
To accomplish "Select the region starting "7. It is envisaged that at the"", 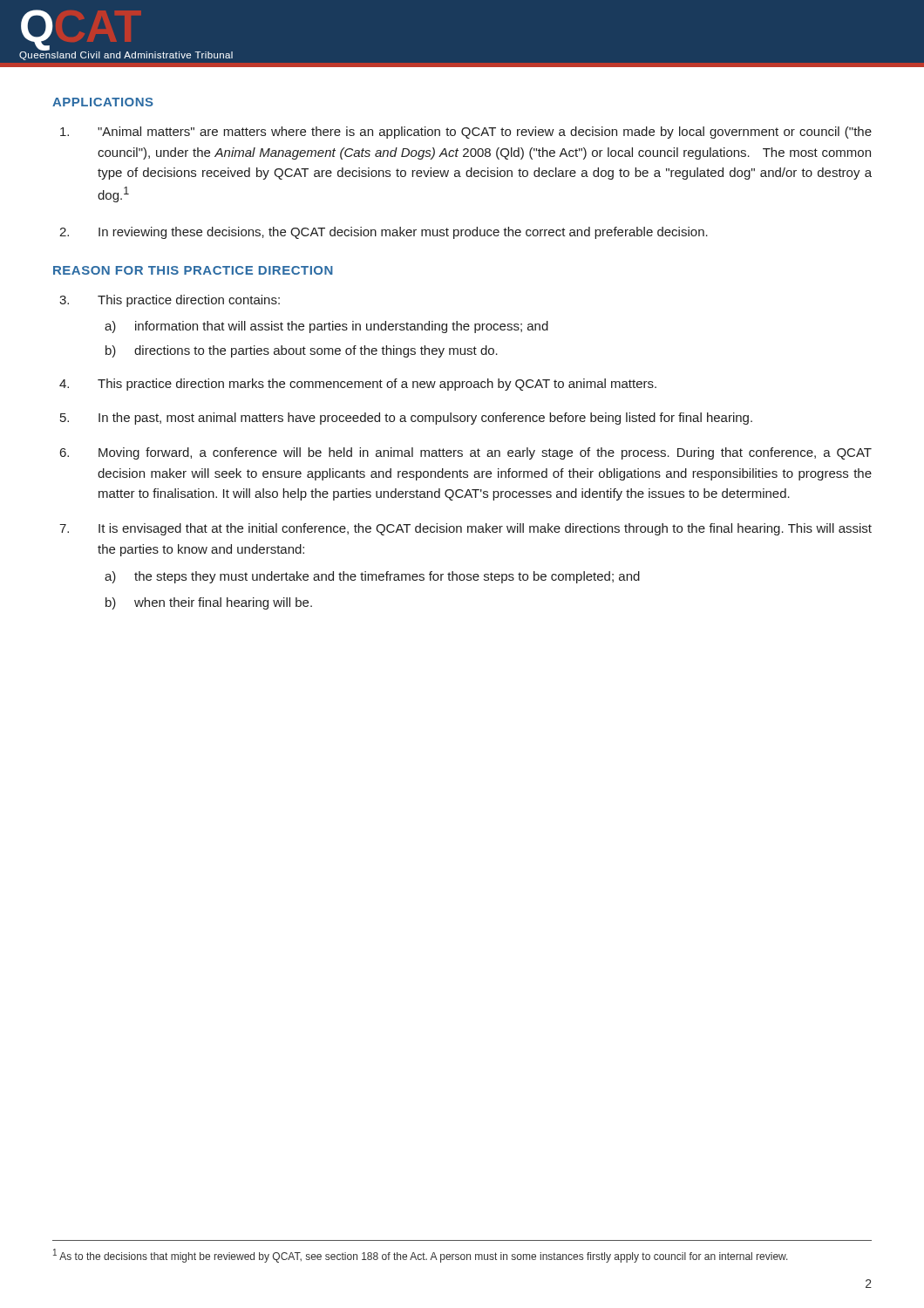I will click(462, 568).
